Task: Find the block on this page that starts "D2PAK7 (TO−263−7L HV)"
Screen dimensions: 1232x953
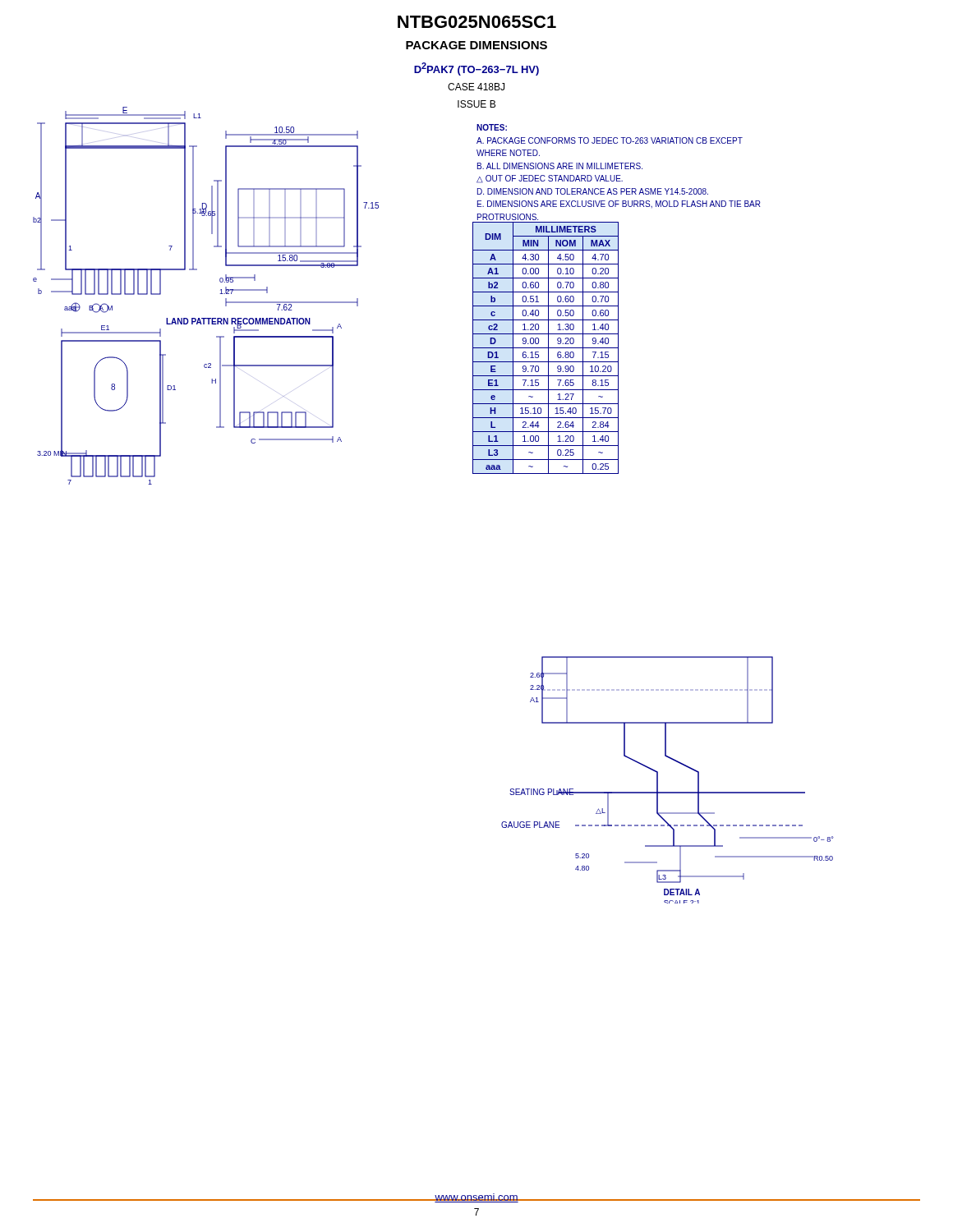Action: coord(476,85)
